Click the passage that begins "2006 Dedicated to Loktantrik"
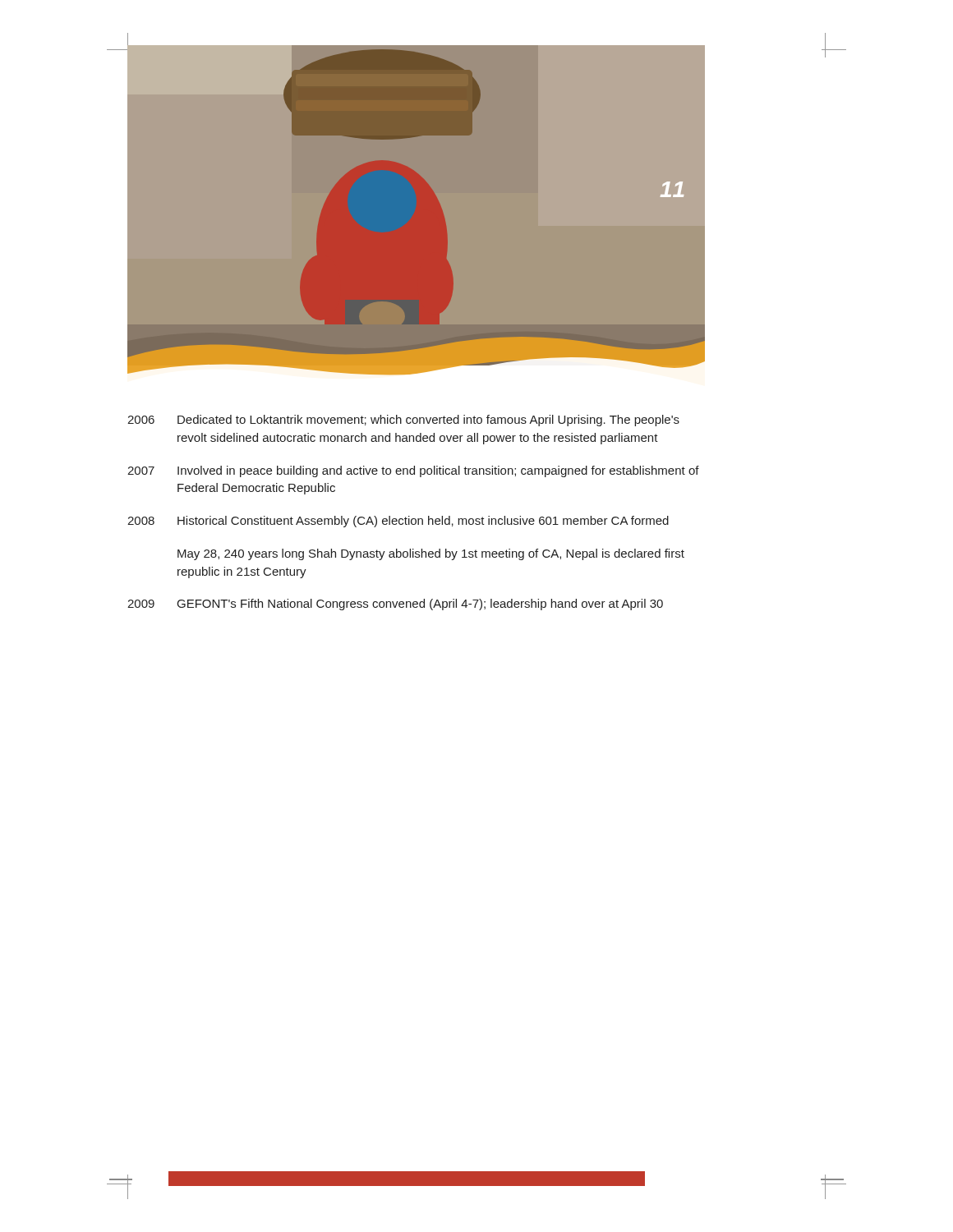The width and height of the screenshot is (953, 1232). click(x=415, y=428)
